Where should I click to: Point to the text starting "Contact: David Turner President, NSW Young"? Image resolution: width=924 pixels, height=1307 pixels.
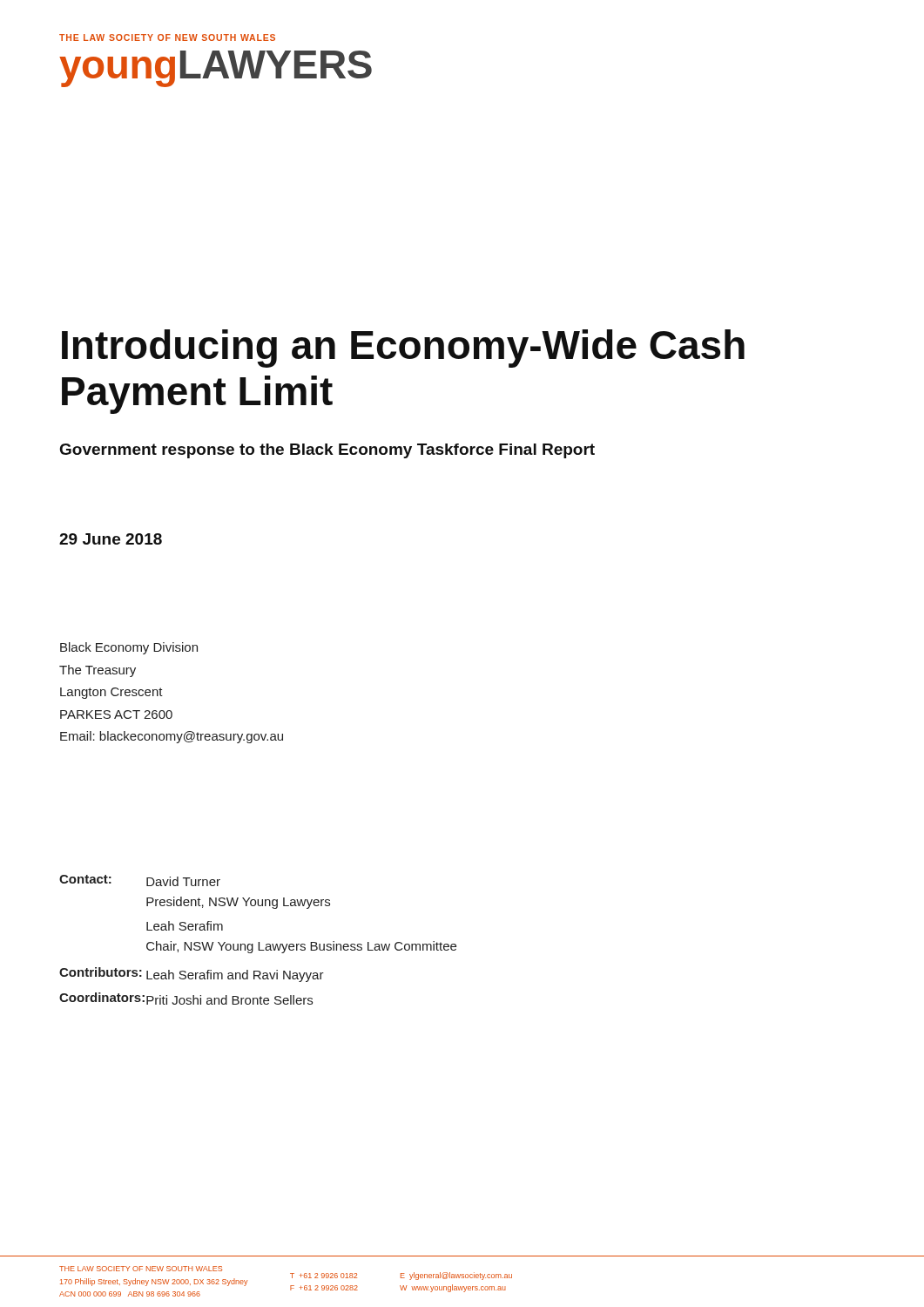pos(258,941)
